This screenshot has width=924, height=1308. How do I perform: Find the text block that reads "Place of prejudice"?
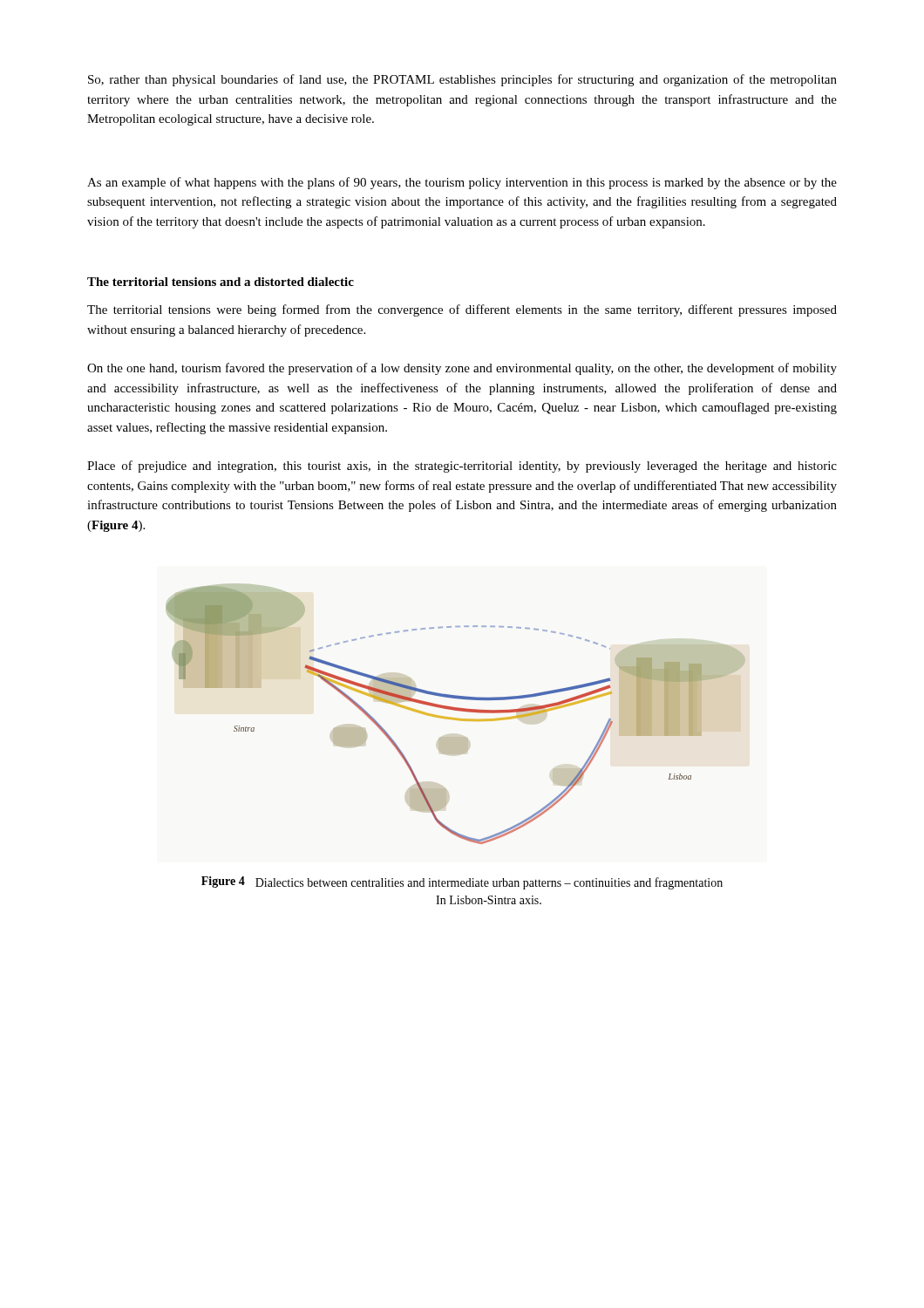pos(462,495)
